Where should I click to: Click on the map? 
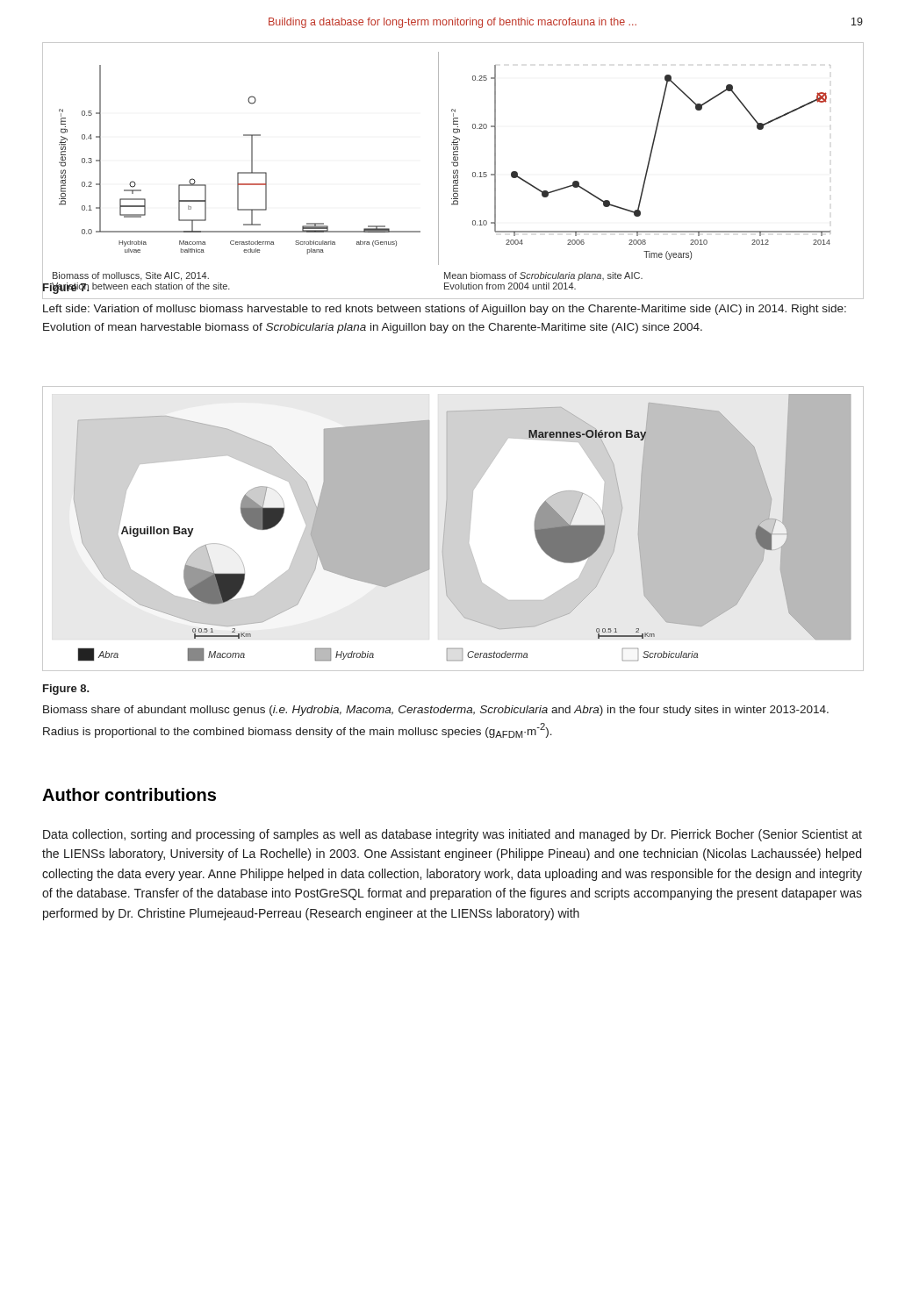tap(453, 529)
